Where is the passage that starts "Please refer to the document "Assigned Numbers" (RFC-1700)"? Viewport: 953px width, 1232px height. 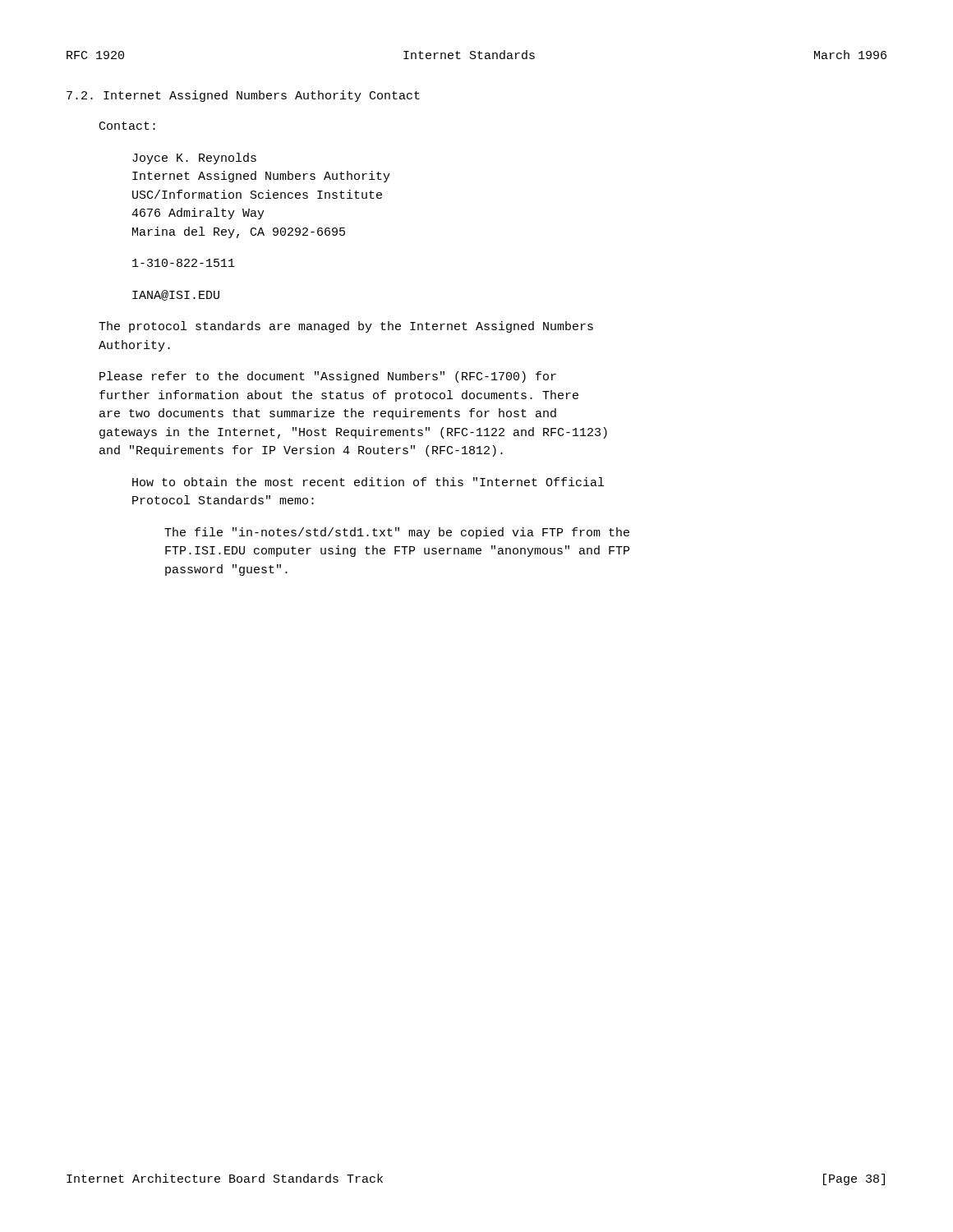click(x=354, y=414)
